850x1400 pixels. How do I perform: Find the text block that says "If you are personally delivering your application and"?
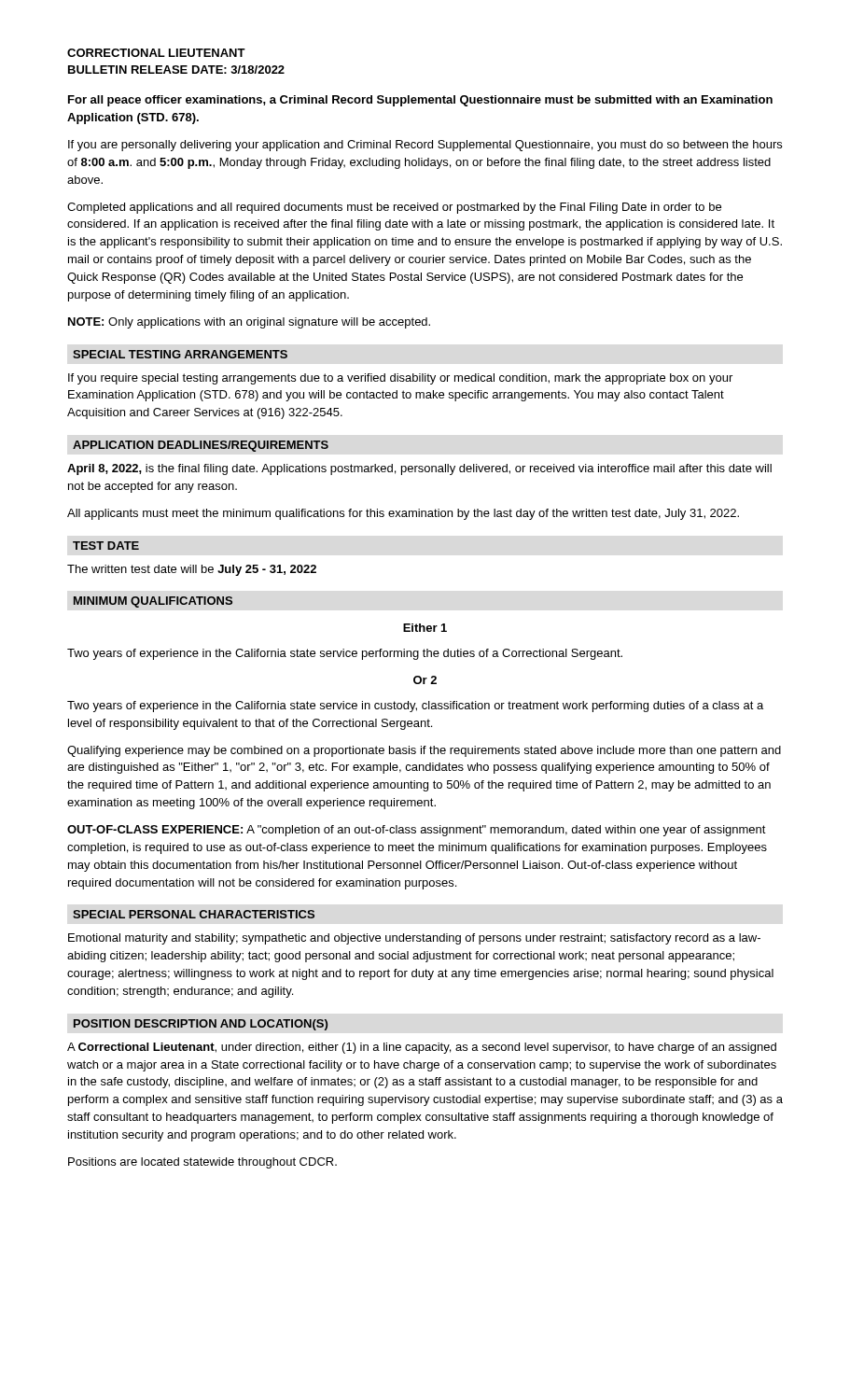pos(425,162)
